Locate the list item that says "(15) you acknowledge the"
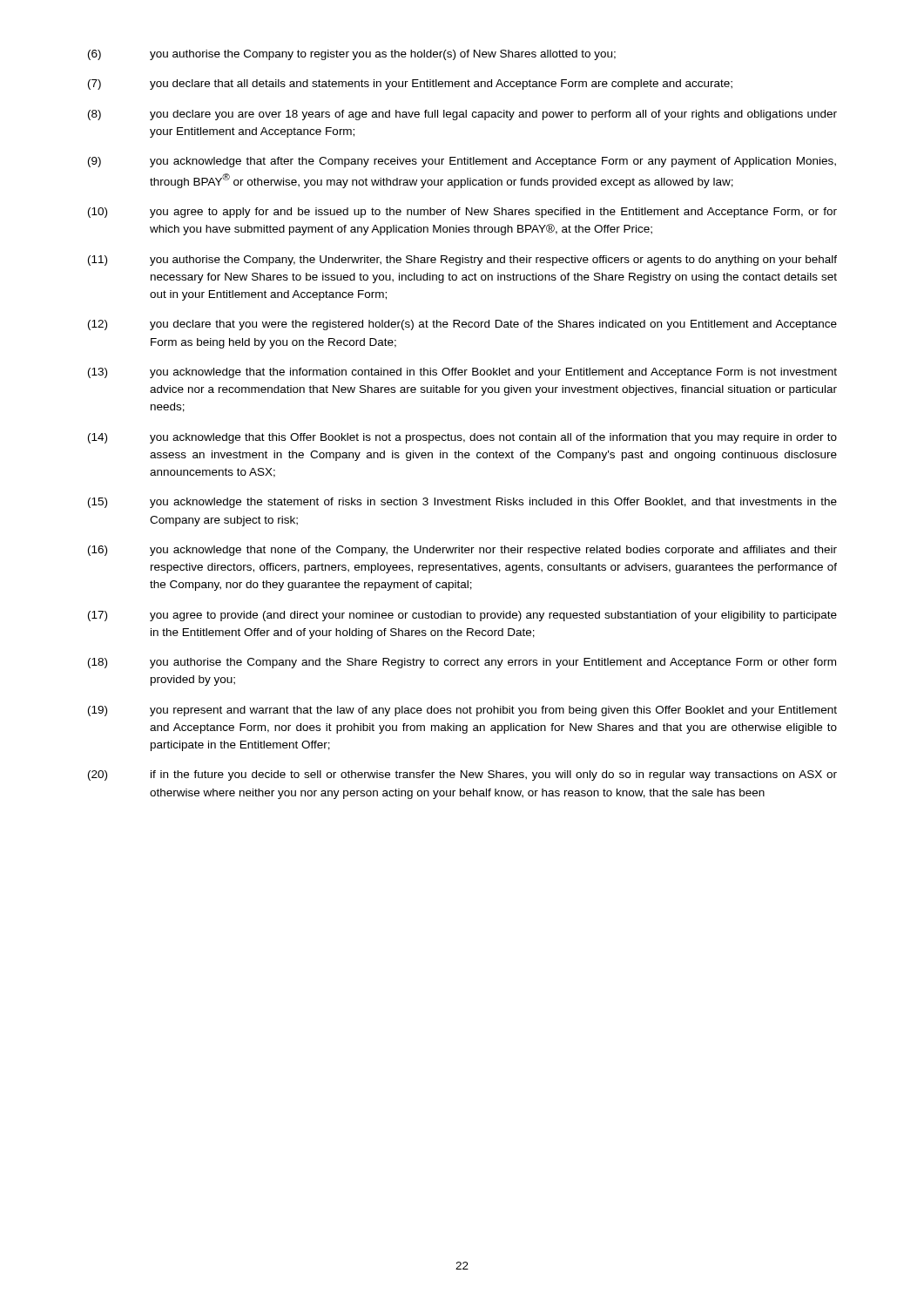This screenshot has height=1307, width=924. (x=462, y=511)
